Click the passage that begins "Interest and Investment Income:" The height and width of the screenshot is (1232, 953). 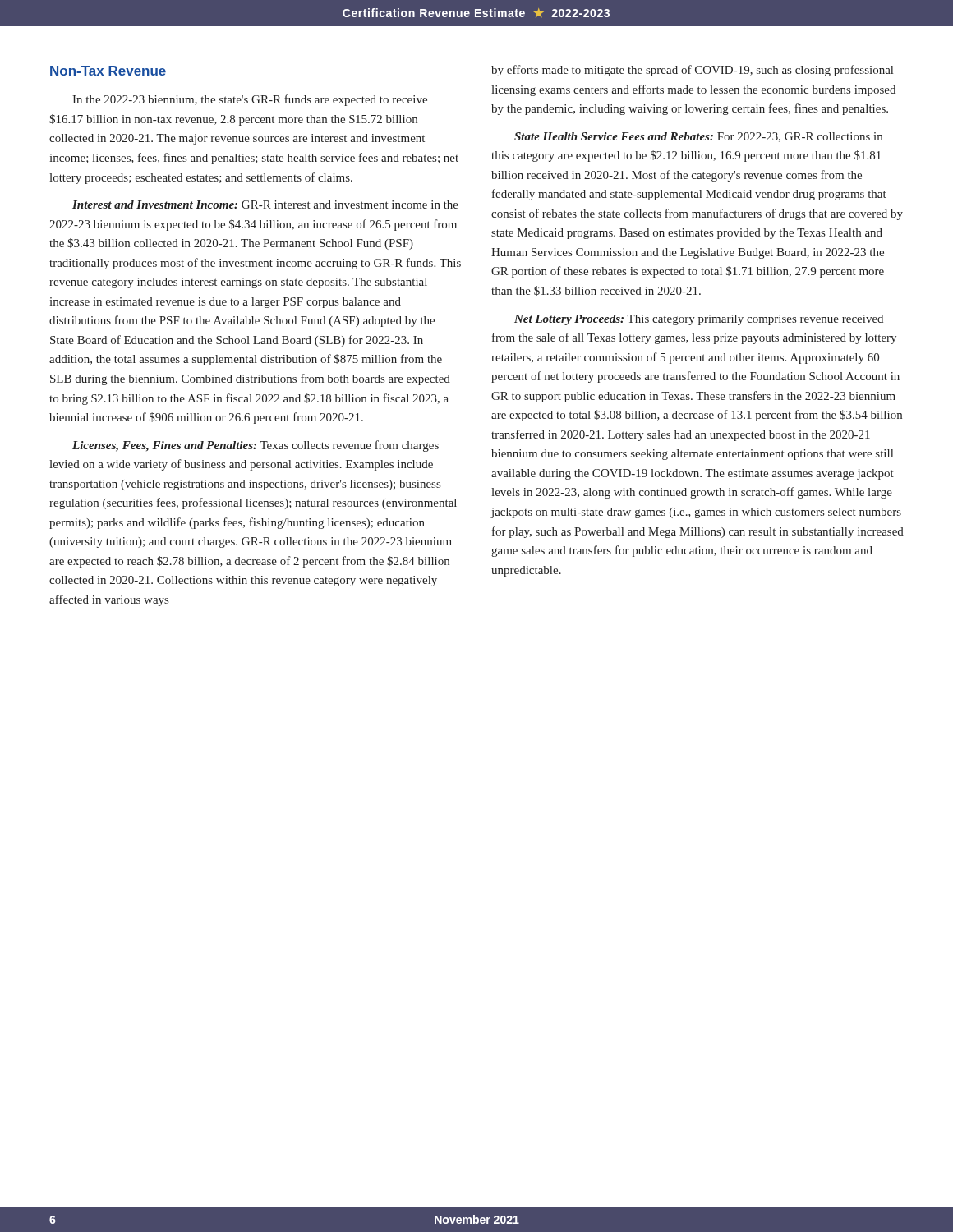[x=255, y=312]
